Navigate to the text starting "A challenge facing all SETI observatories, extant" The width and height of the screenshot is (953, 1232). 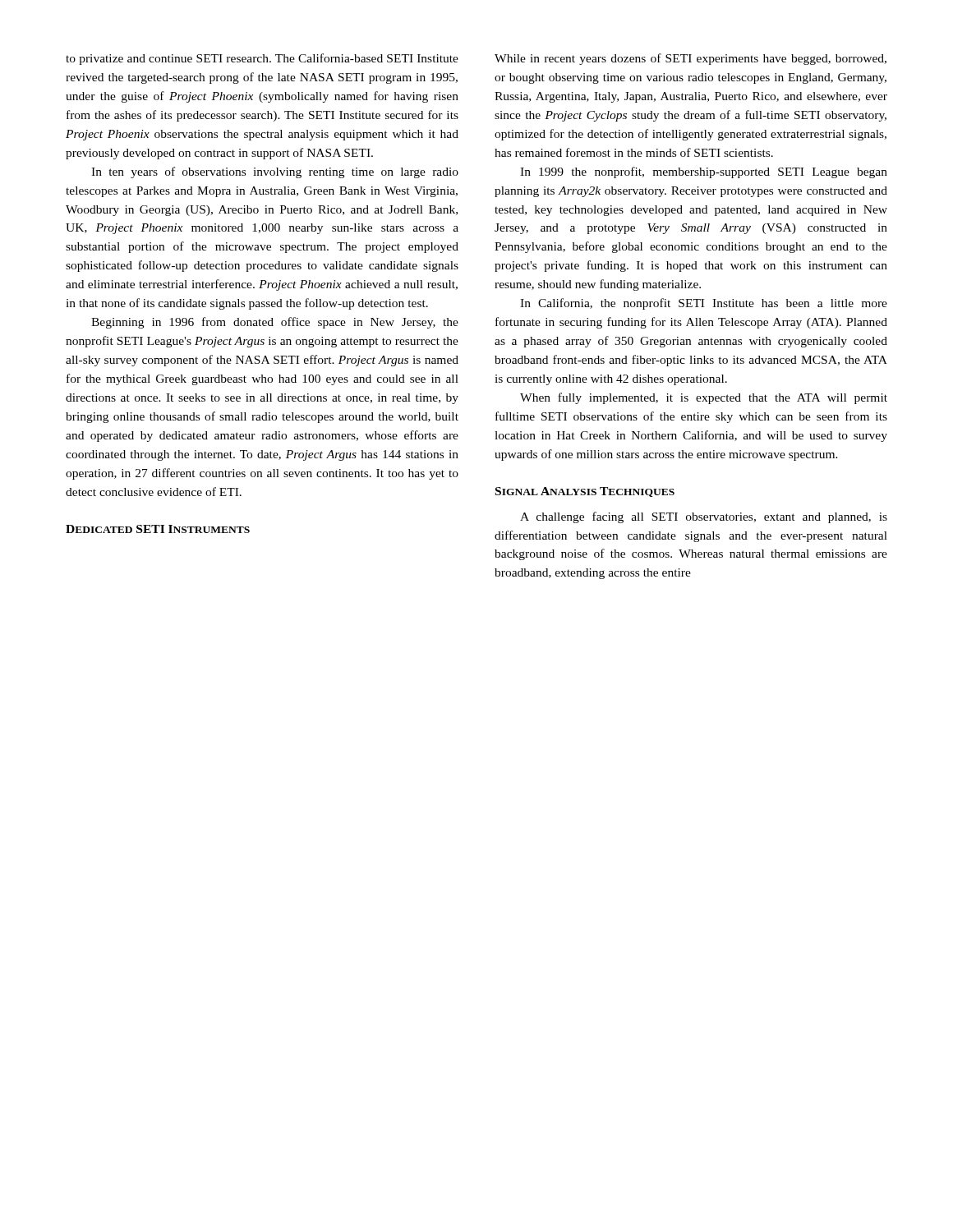(691, 545)
